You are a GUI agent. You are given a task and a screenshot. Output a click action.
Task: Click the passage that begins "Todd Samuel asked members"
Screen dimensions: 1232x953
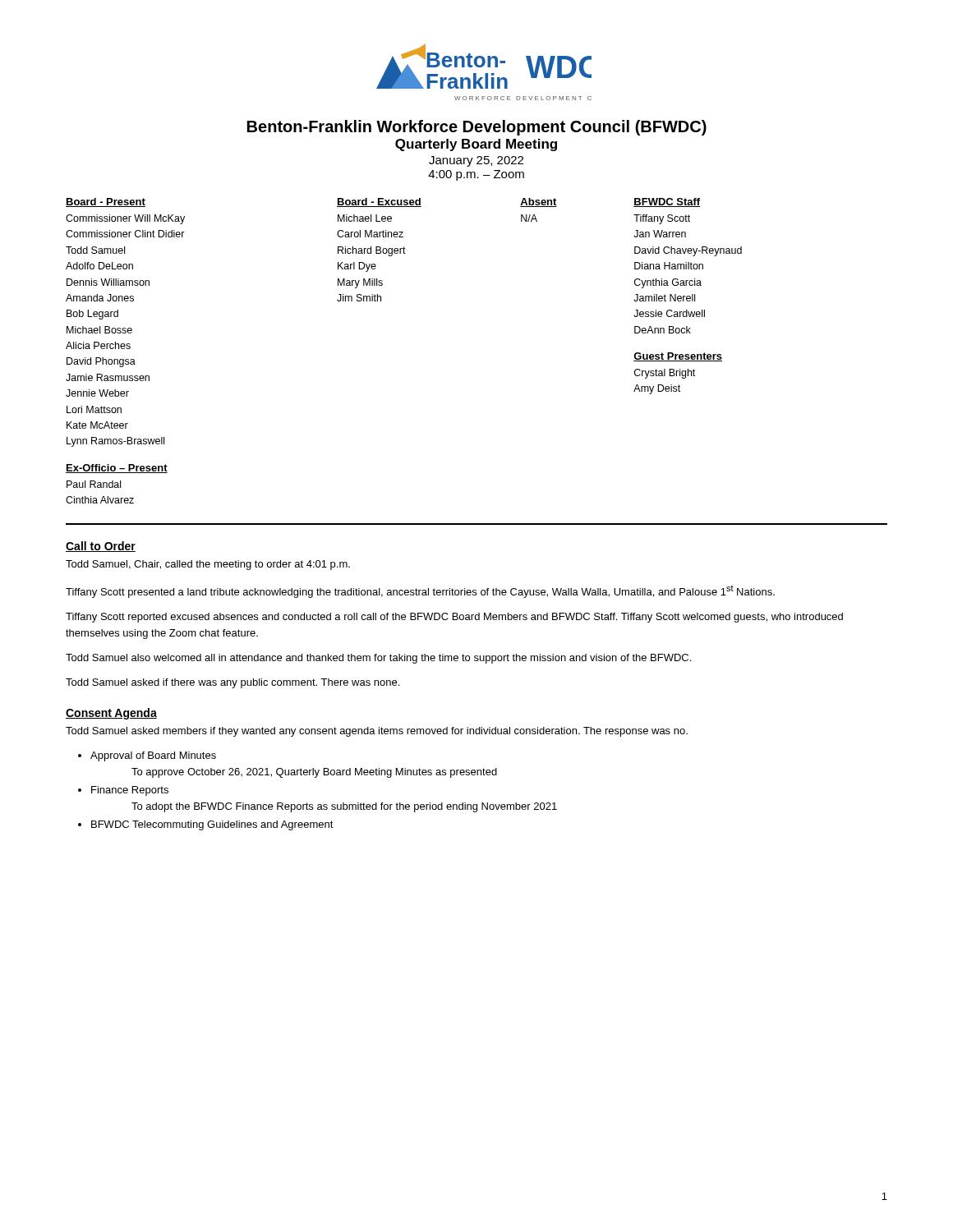click(377, 730)
